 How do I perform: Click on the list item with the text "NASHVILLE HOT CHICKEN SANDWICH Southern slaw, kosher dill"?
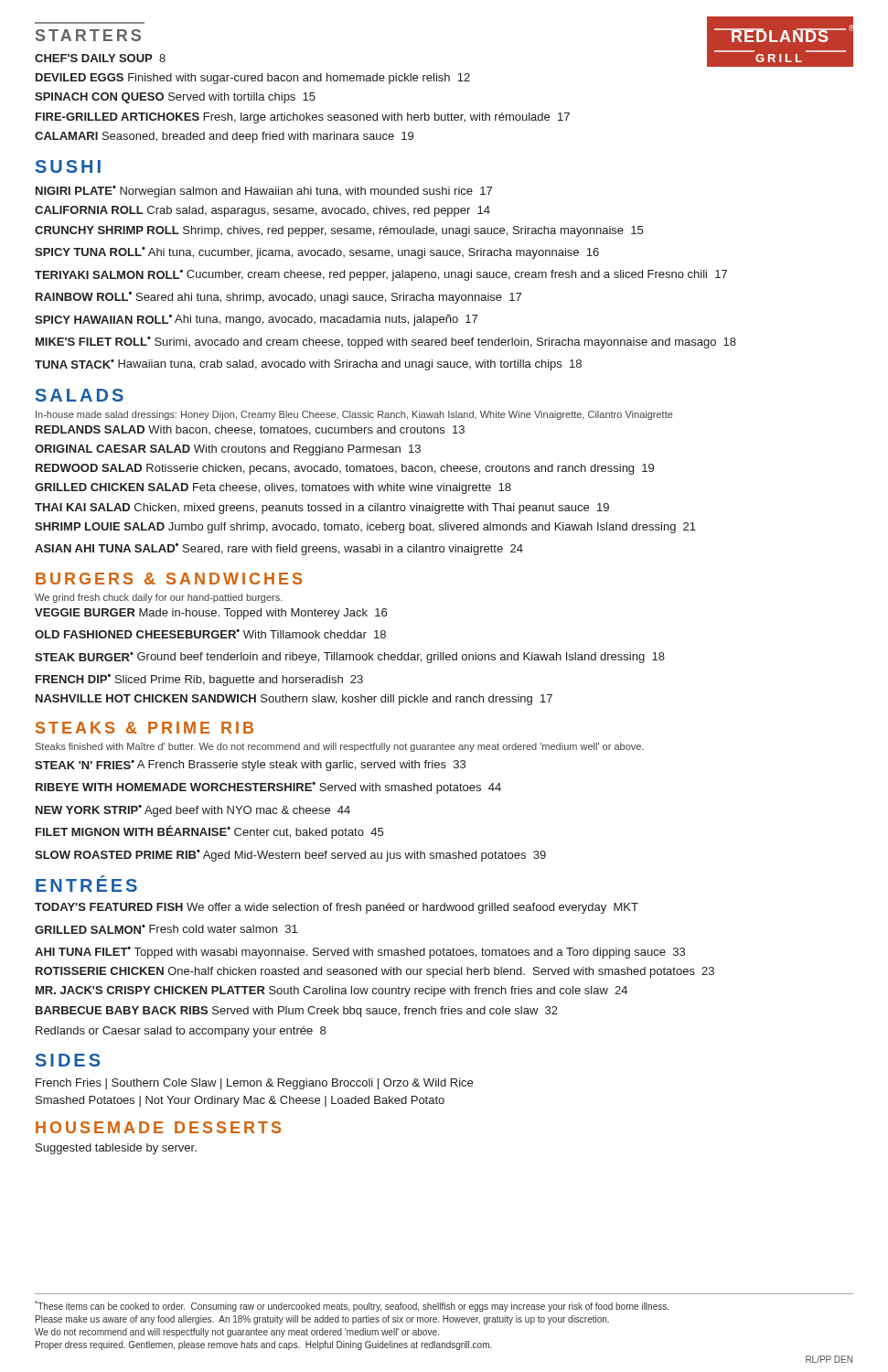[x=294, y=699]
